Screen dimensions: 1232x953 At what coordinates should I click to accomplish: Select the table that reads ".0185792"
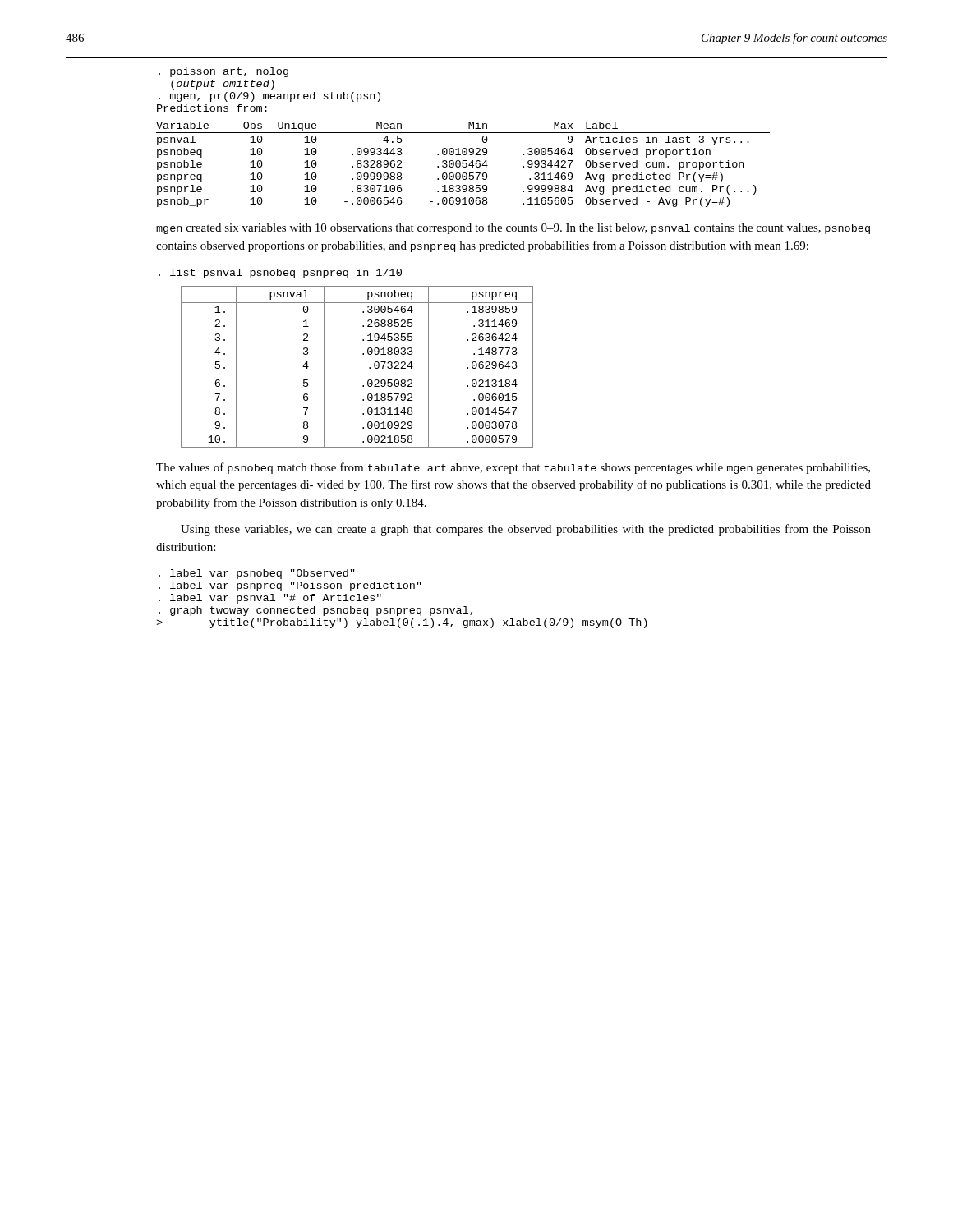click(x=526, y=366)
